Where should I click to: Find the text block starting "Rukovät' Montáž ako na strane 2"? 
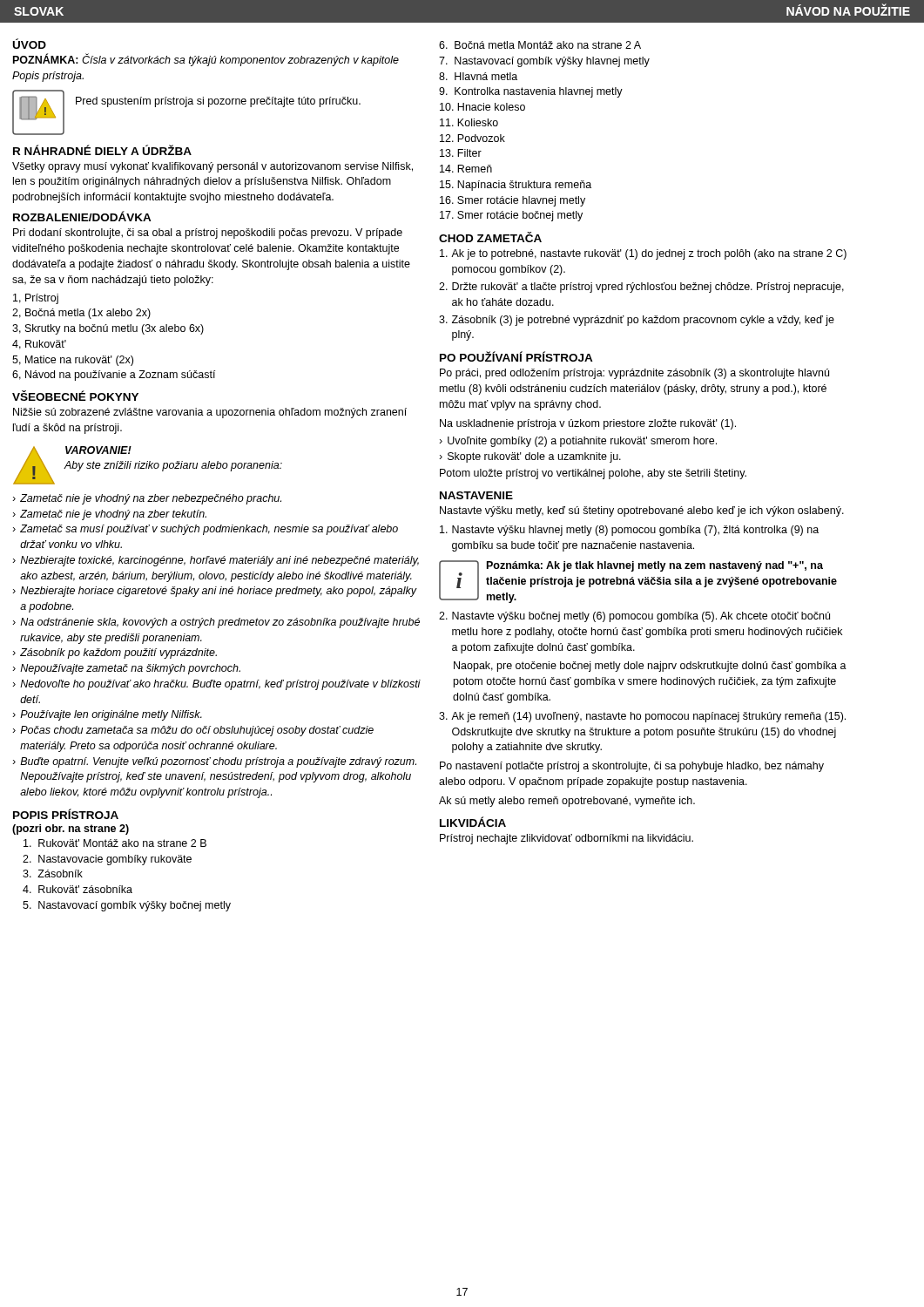(115, 843)
